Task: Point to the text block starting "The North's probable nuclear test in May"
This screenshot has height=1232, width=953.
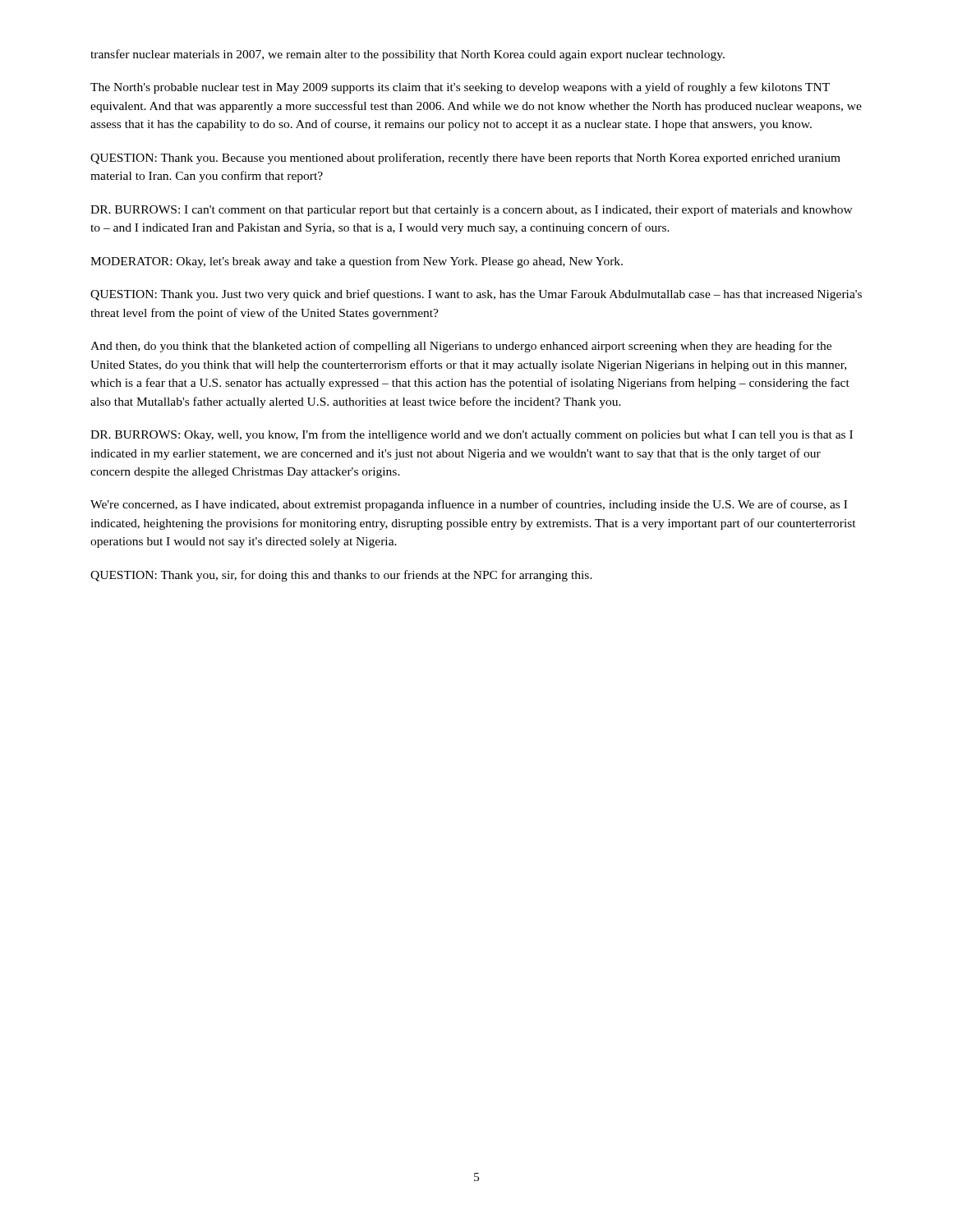Action: (476, 106)
